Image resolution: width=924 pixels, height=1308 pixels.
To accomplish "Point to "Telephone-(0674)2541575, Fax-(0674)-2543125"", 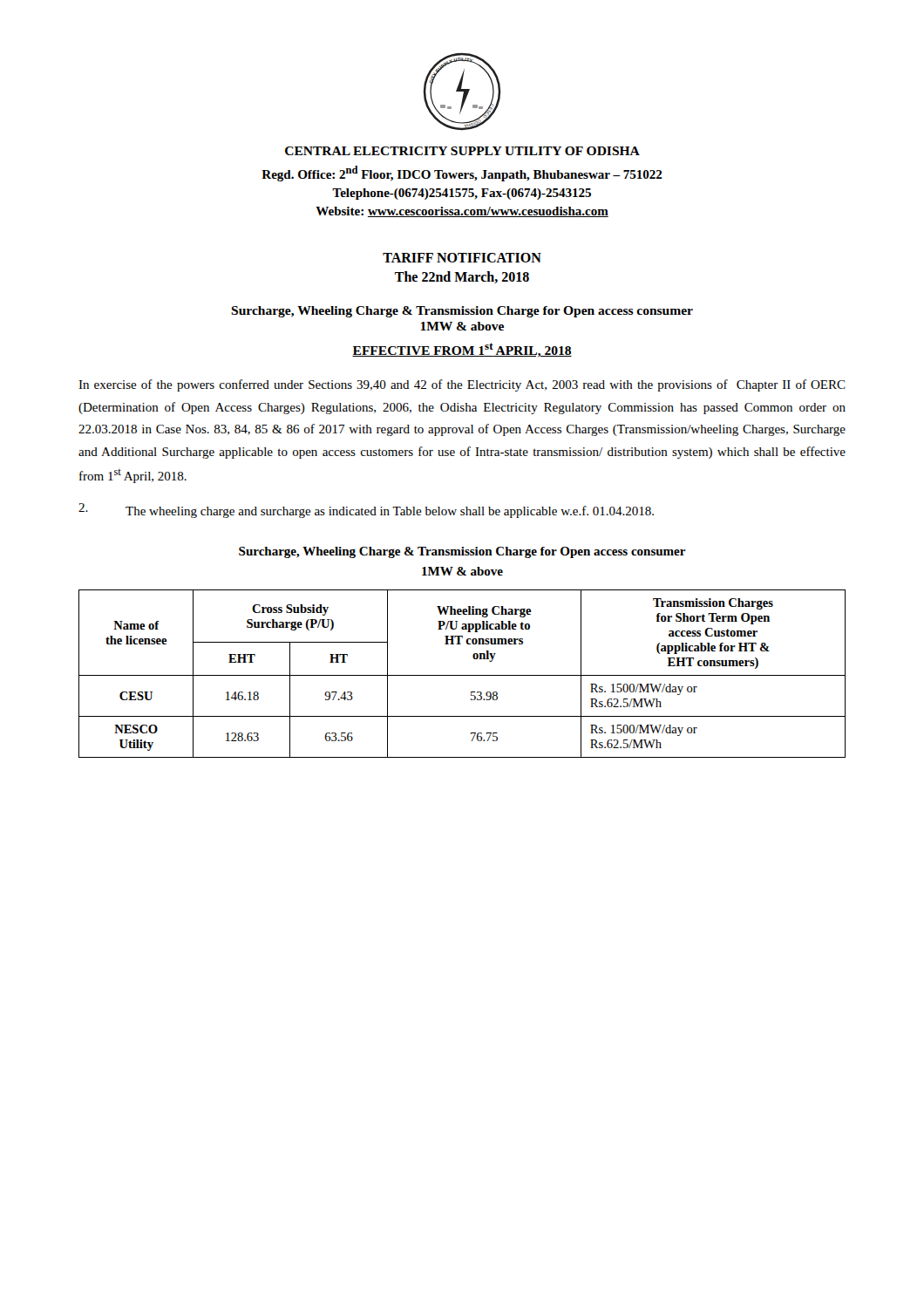I will (x=462, y=193).
